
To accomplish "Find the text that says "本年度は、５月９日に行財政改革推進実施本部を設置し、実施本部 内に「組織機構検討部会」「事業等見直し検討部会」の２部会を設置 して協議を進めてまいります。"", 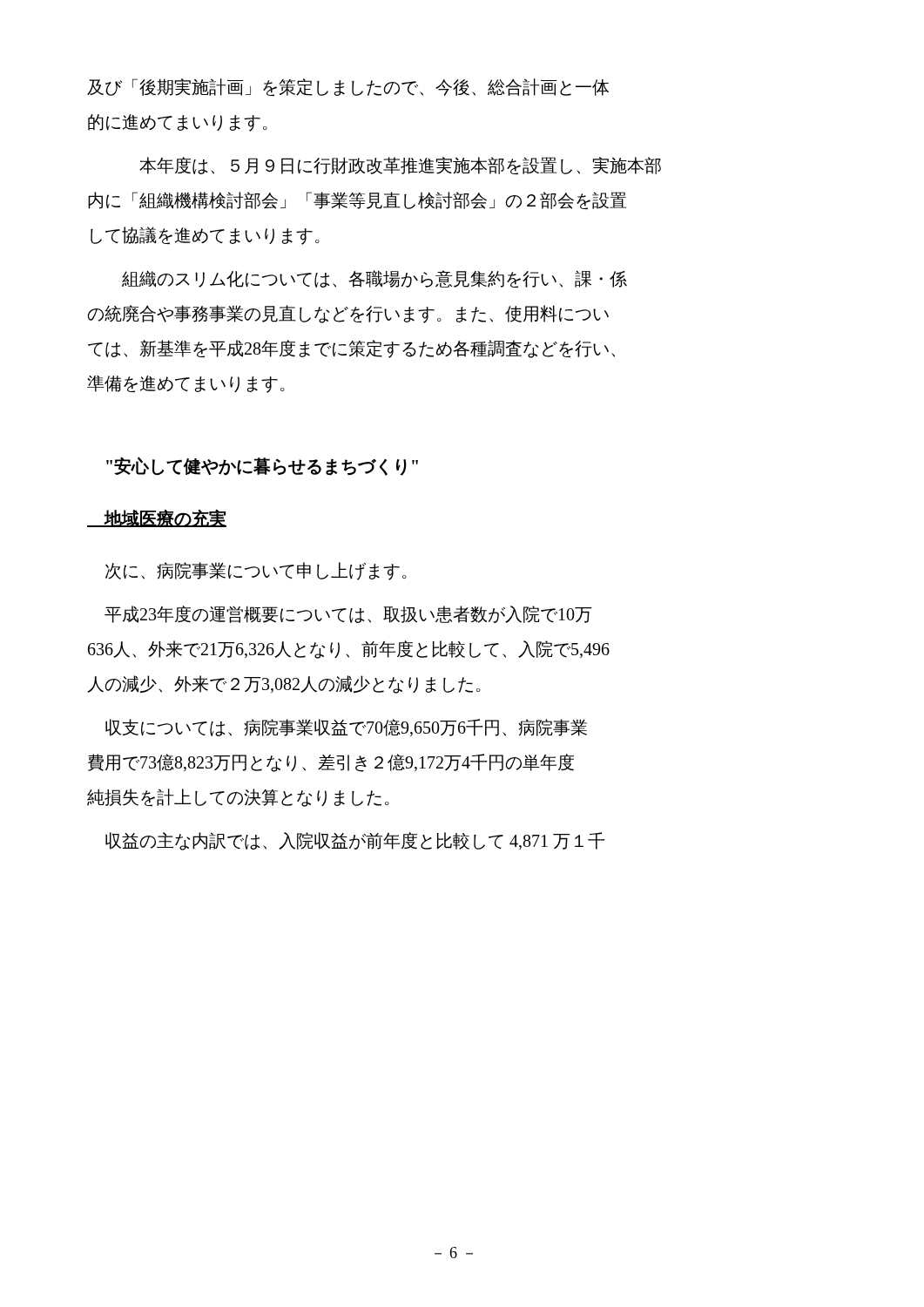I will coord(453,196).
